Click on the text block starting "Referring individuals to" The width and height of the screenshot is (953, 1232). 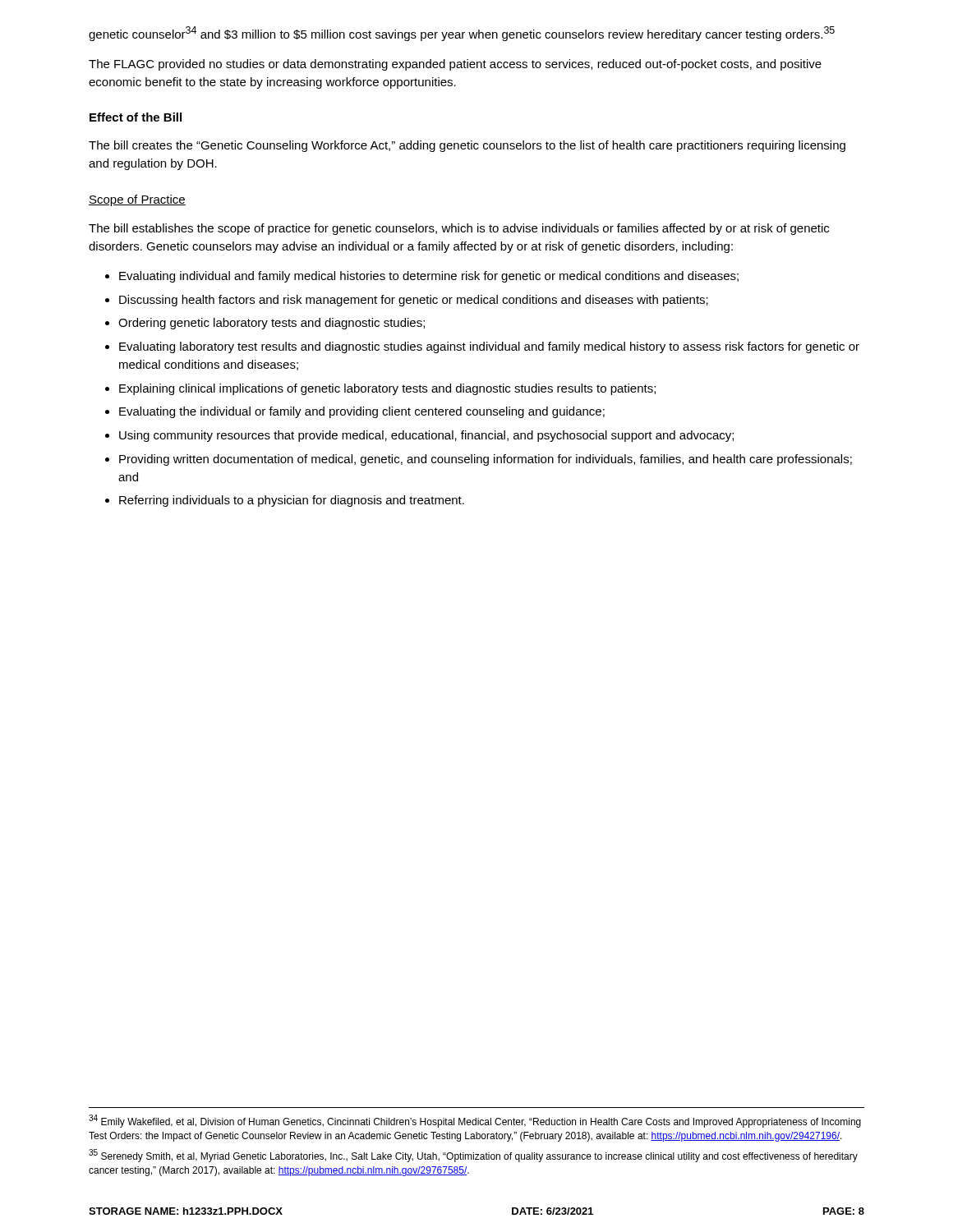tap(292, 501)
